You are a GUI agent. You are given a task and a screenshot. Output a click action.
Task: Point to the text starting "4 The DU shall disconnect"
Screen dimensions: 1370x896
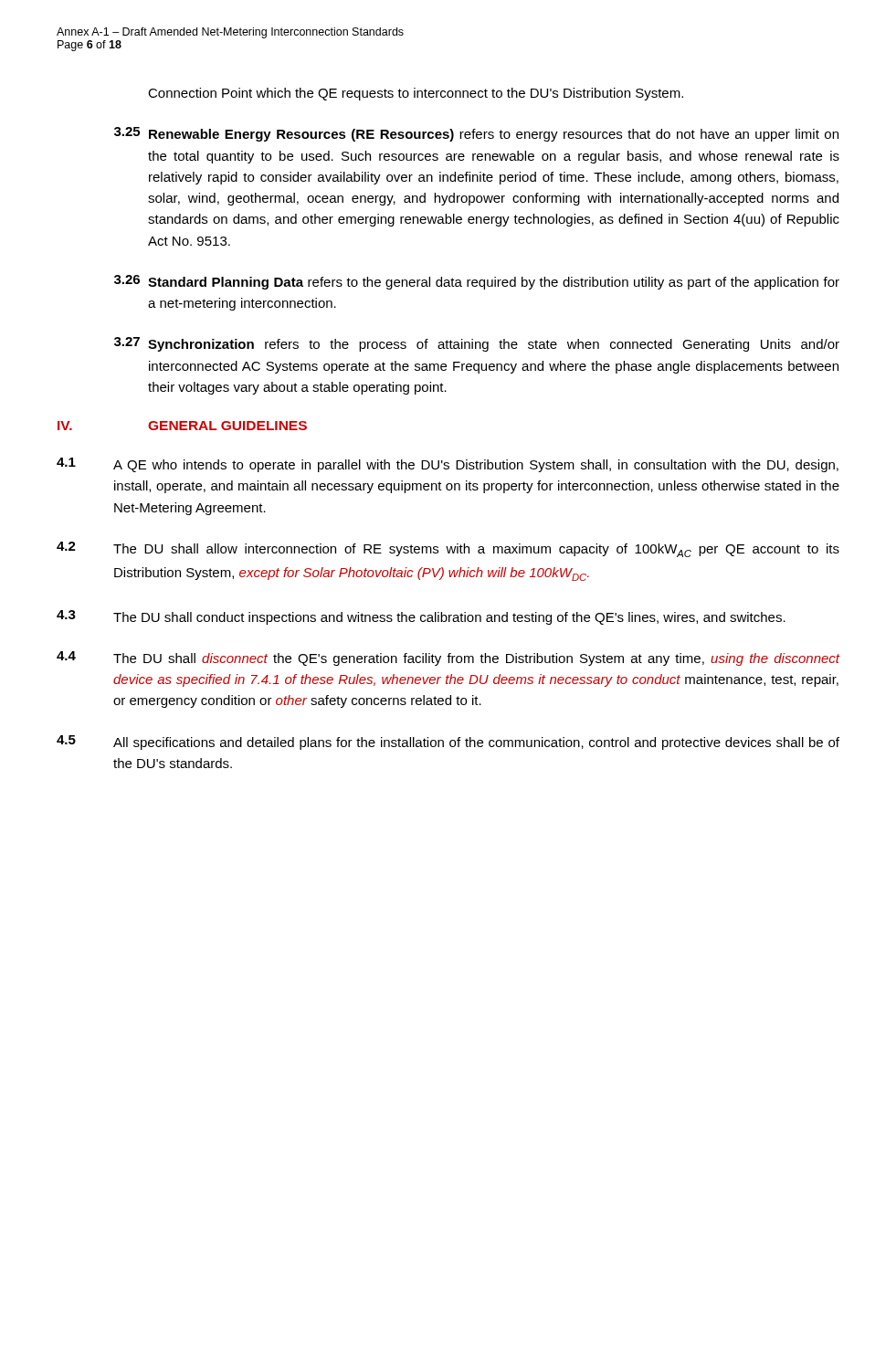click(x=448, y=679)
